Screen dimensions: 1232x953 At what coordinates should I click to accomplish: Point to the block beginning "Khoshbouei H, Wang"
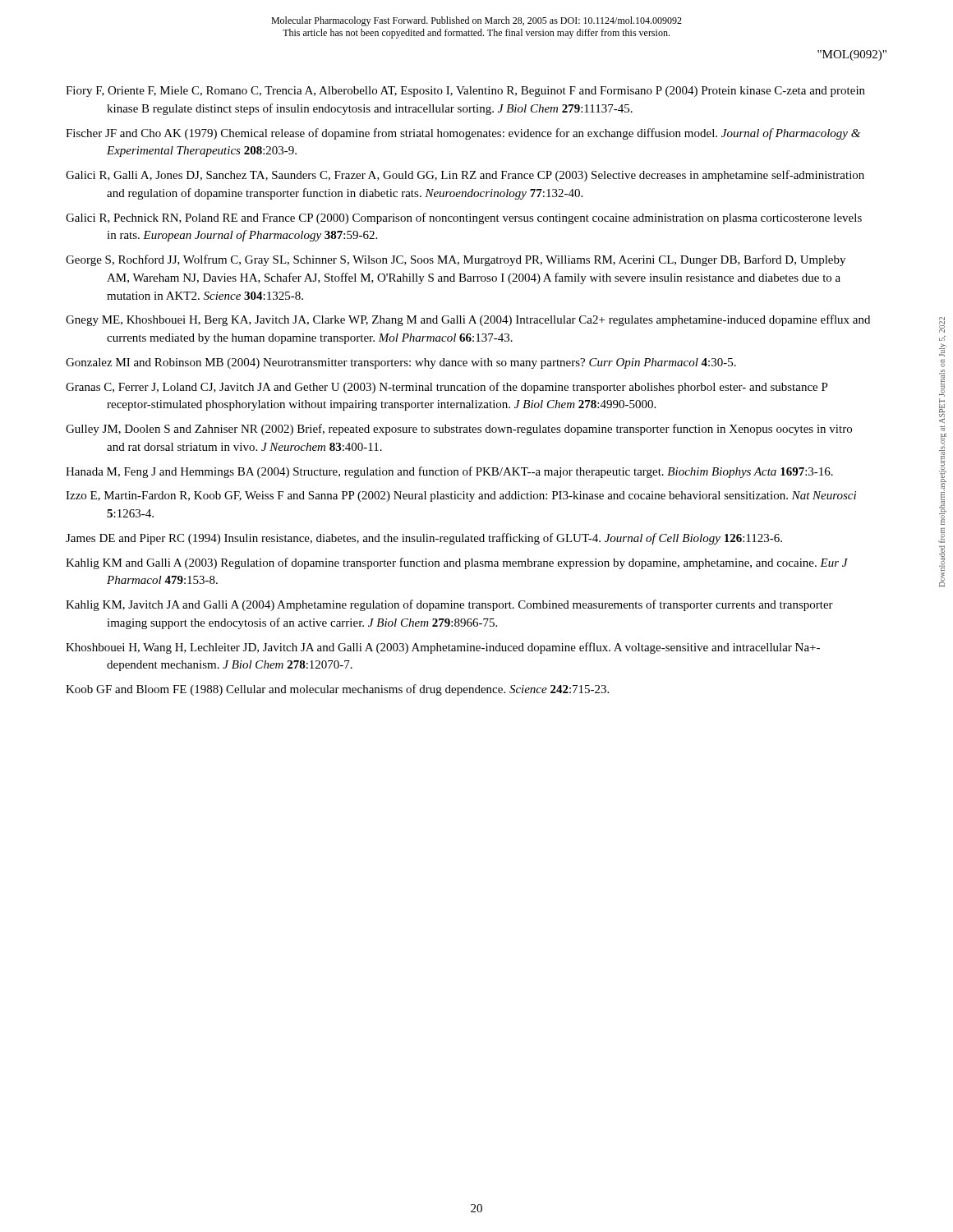coord(443,656)
